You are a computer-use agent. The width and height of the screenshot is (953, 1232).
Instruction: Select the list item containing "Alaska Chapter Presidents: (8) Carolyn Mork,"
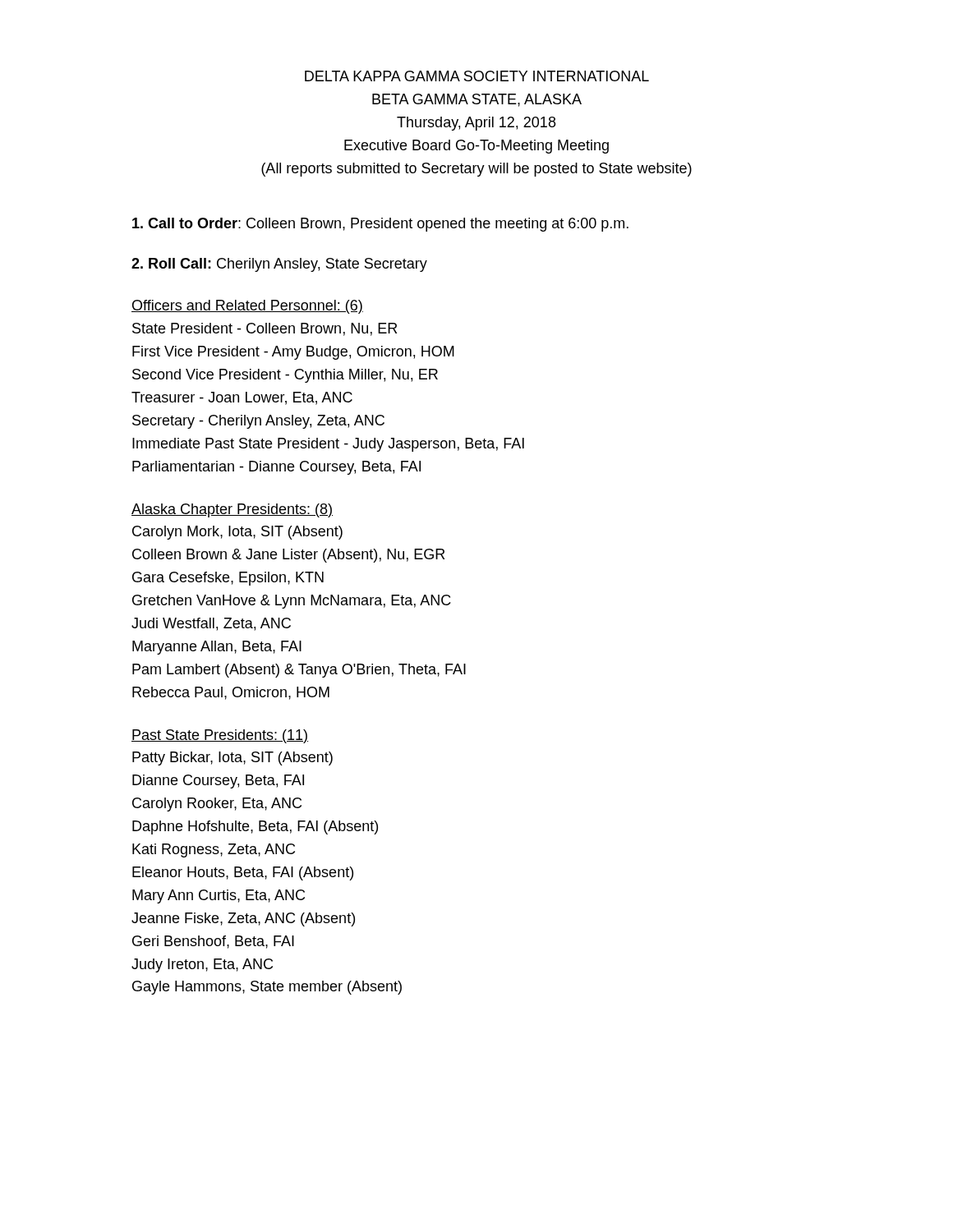click(299, 601)
